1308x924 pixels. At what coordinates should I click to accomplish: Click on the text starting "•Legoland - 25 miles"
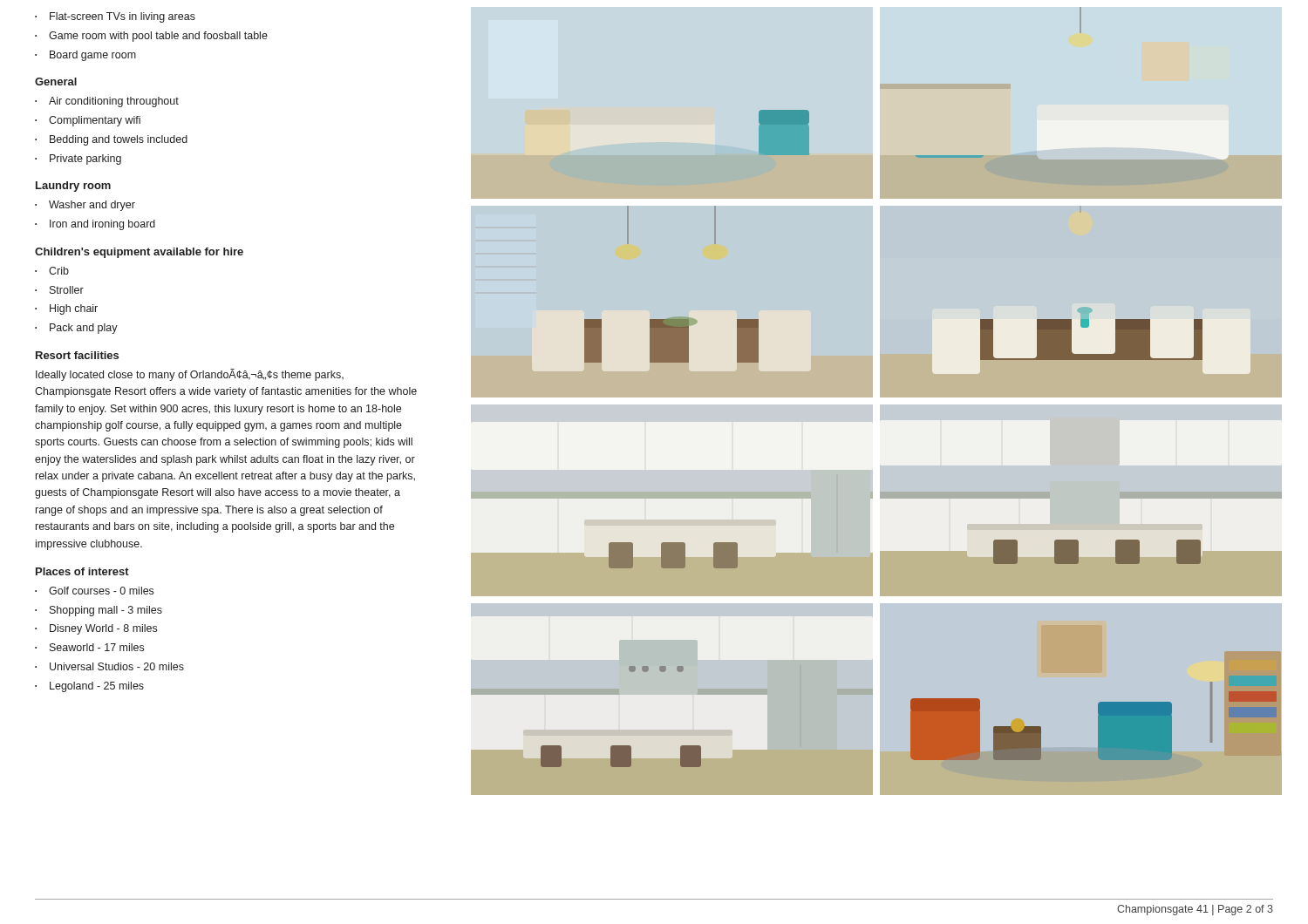(x=89, y=686)
